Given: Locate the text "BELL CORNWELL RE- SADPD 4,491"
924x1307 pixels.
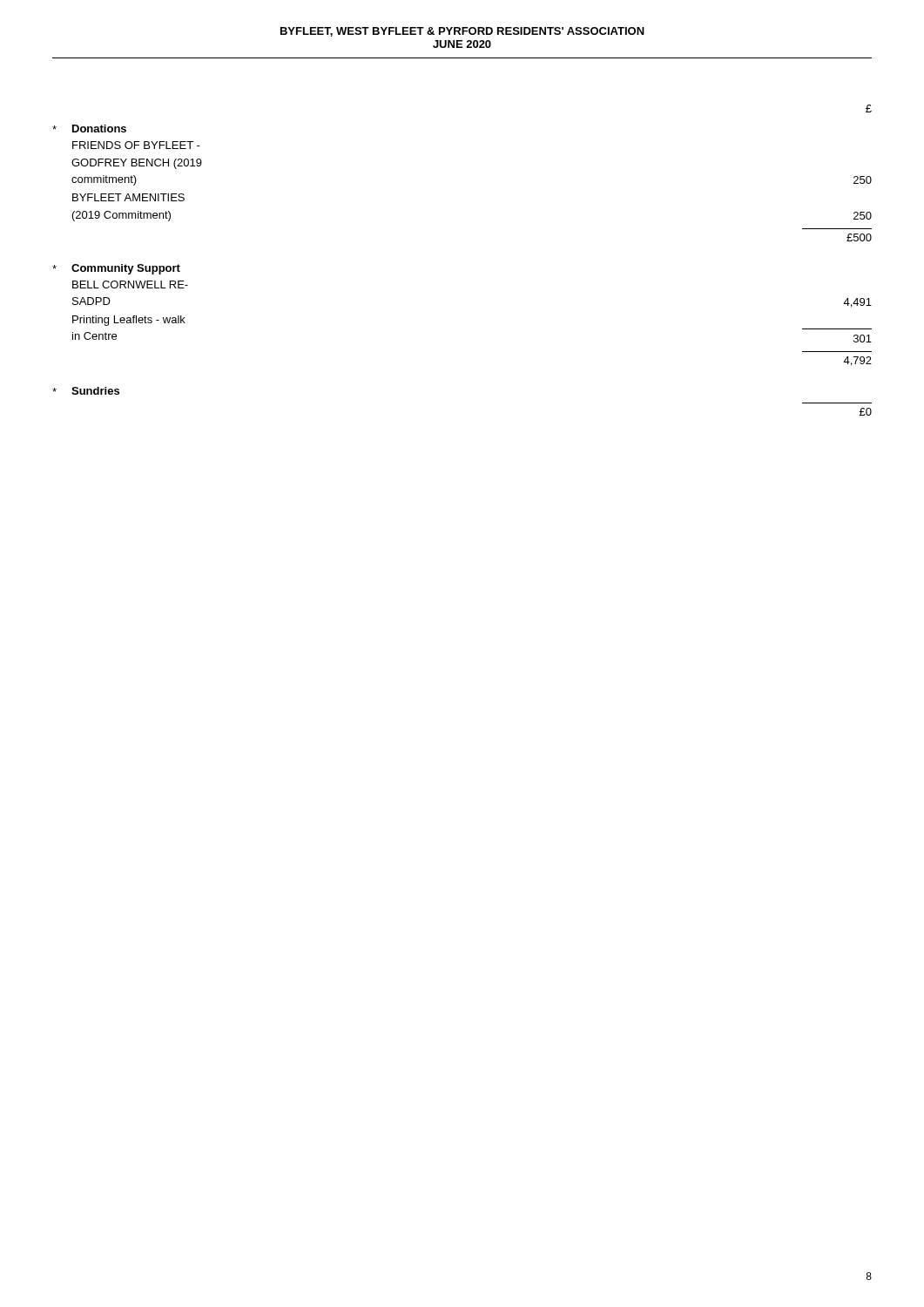Looking at the screenshot, I should tap(130, 284).
